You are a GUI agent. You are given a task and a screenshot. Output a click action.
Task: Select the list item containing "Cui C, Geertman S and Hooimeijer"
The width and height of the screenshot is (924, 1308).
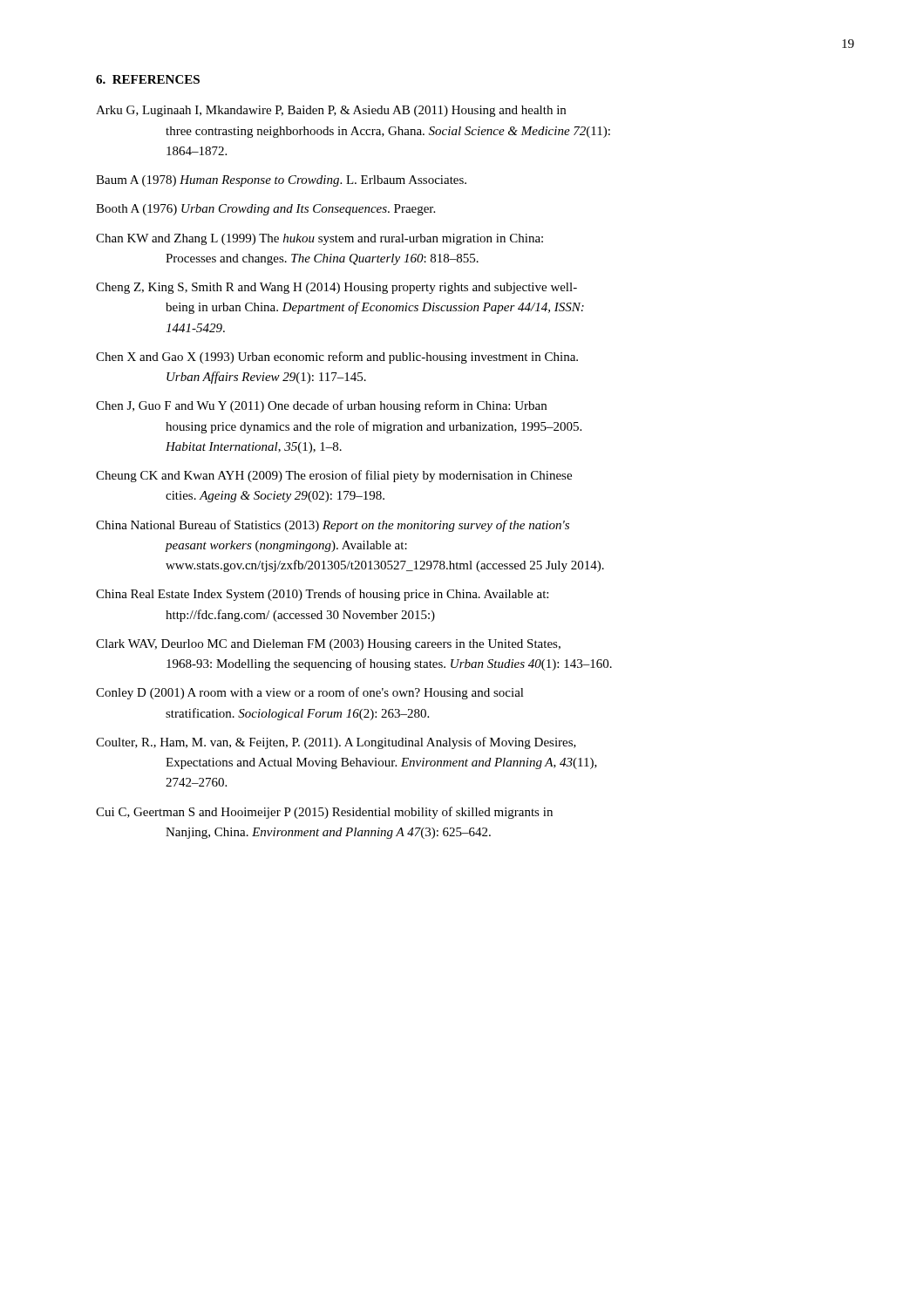click(x=475, y=823)
